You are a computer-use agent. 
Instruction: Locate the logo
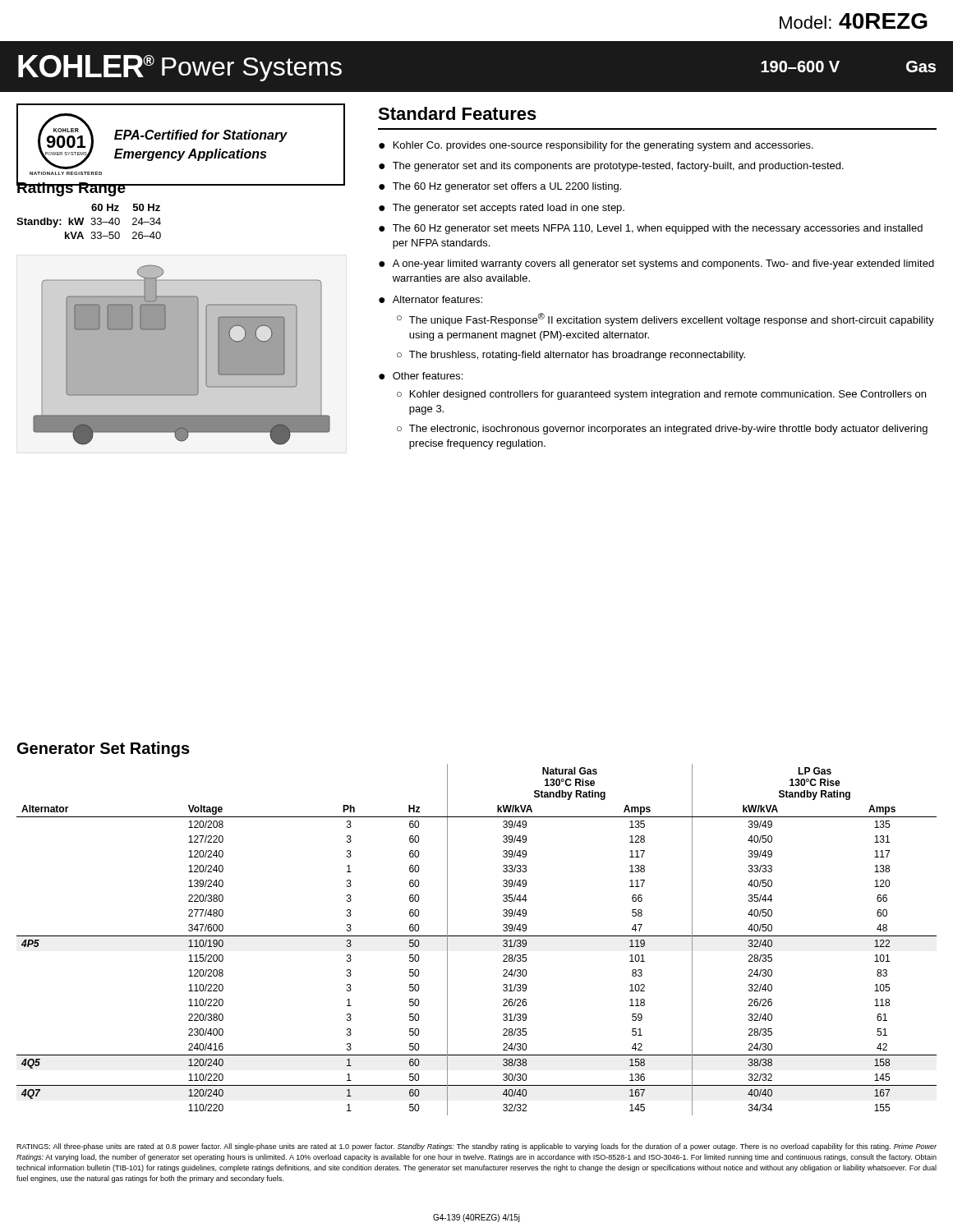[x=181, y=145]
